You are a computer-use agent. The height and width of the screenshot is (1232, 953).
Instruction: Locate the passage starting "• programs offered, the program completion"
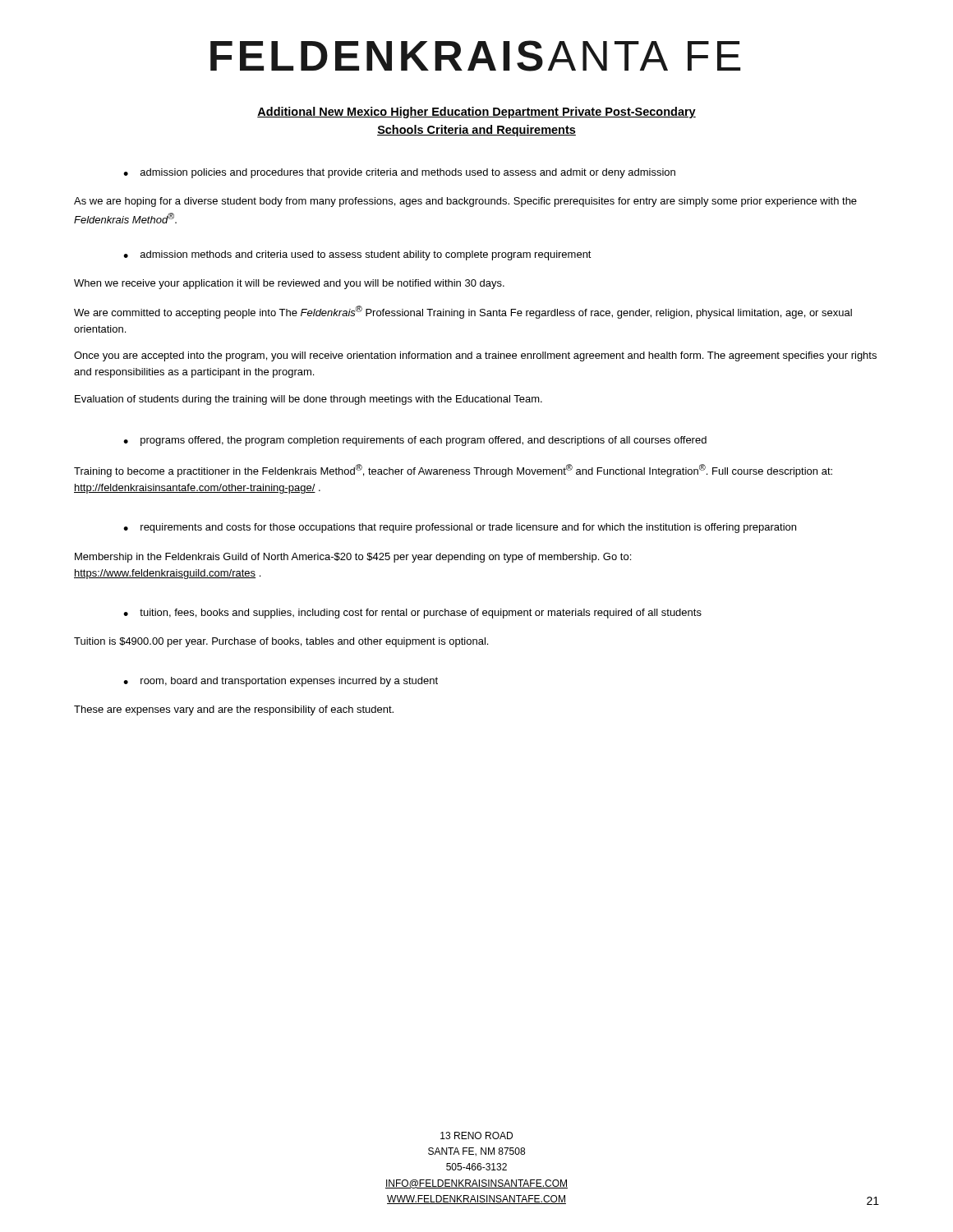click(x=415, y=442)
